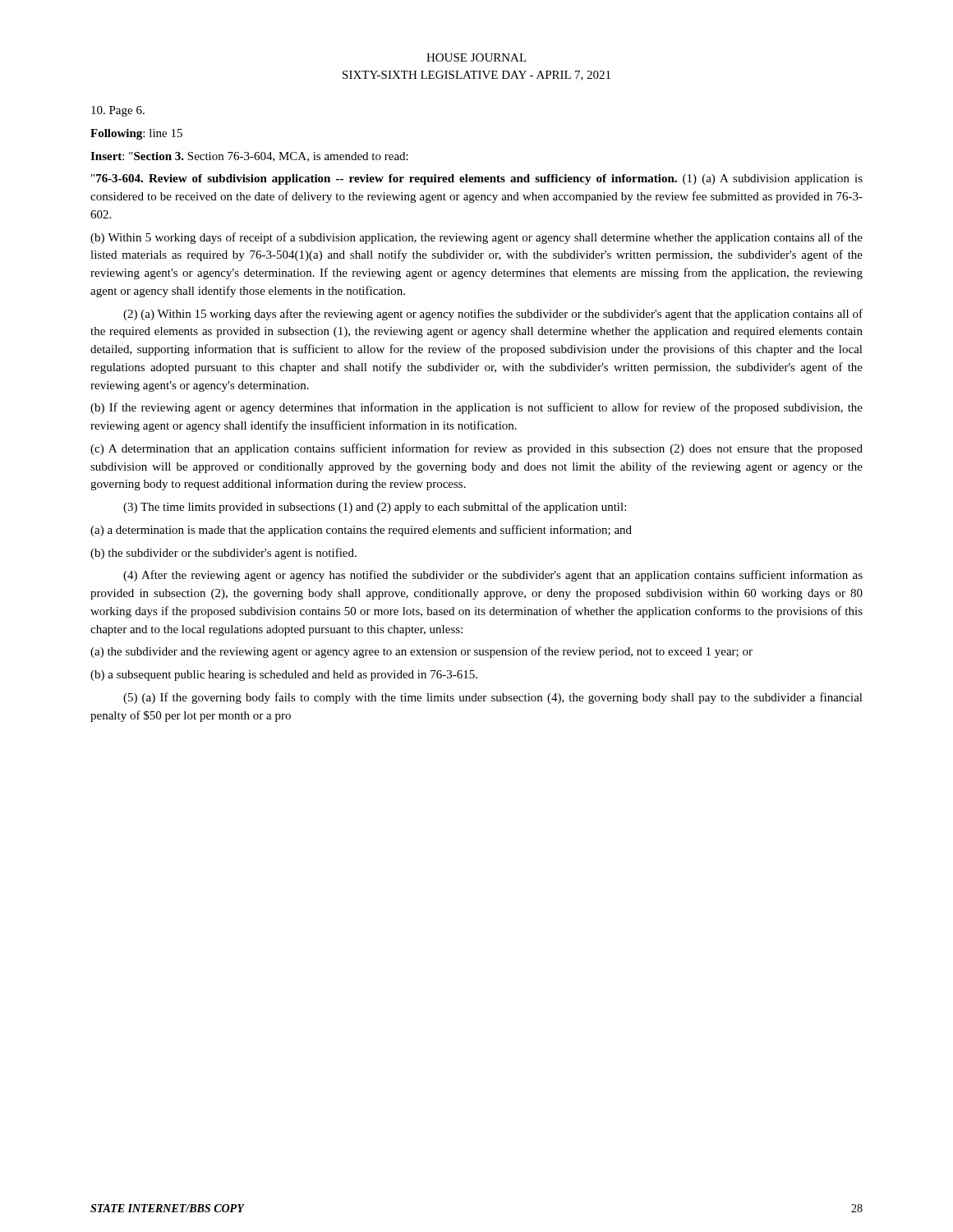The height and width of the screenshot is (1232, 953).
Task: Click on the text block with the text "(3) The time limits provided in"
Action: click(375, 507)
